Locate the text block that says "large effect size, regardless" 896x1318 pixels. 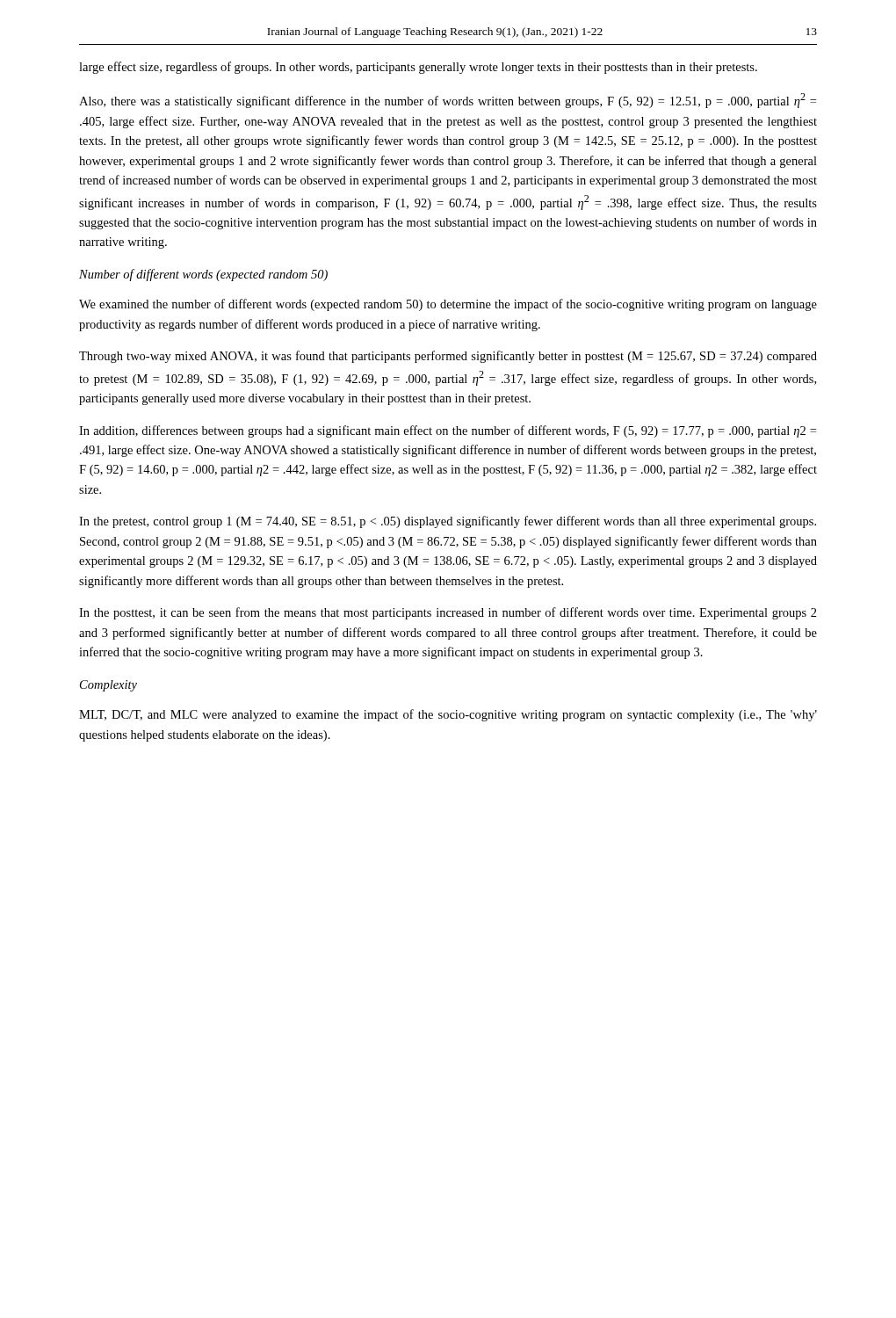click(x=448, y=67)
